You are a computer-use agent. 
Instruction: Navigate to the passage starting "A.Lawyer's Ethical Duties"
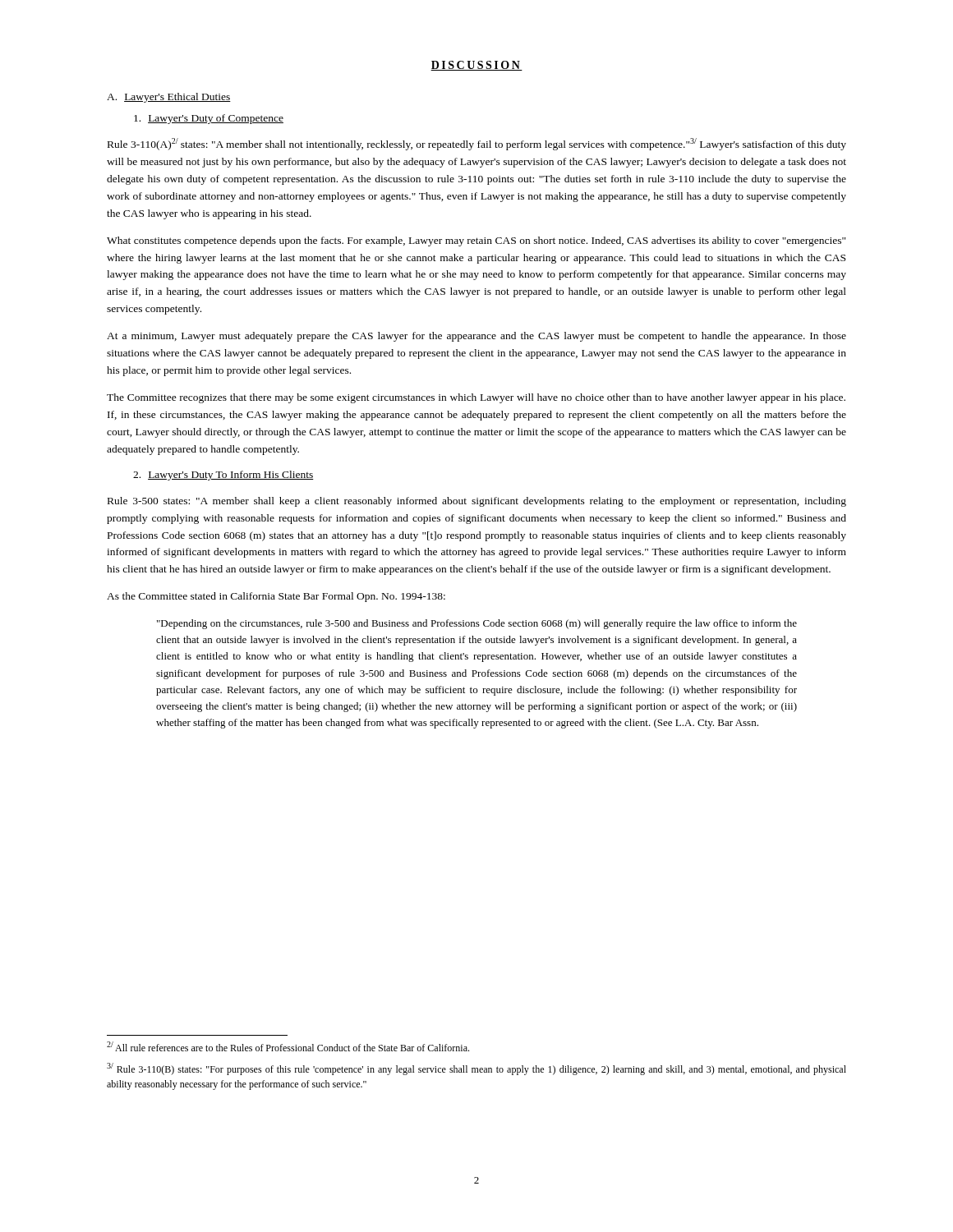tap(169, 97)
